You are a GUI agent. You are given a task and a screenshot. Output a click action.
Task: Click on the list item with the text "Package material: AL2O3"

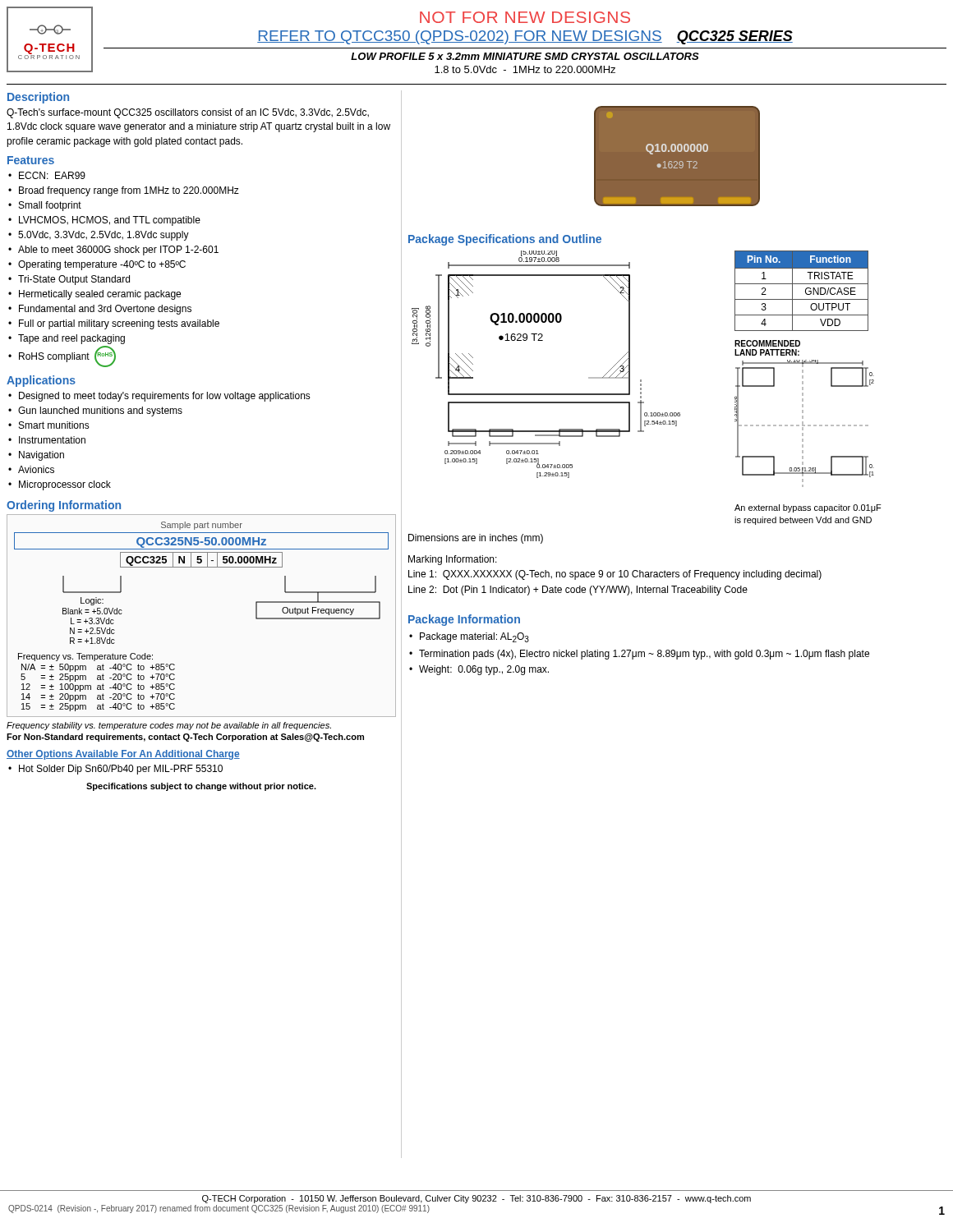coord(474,637)
